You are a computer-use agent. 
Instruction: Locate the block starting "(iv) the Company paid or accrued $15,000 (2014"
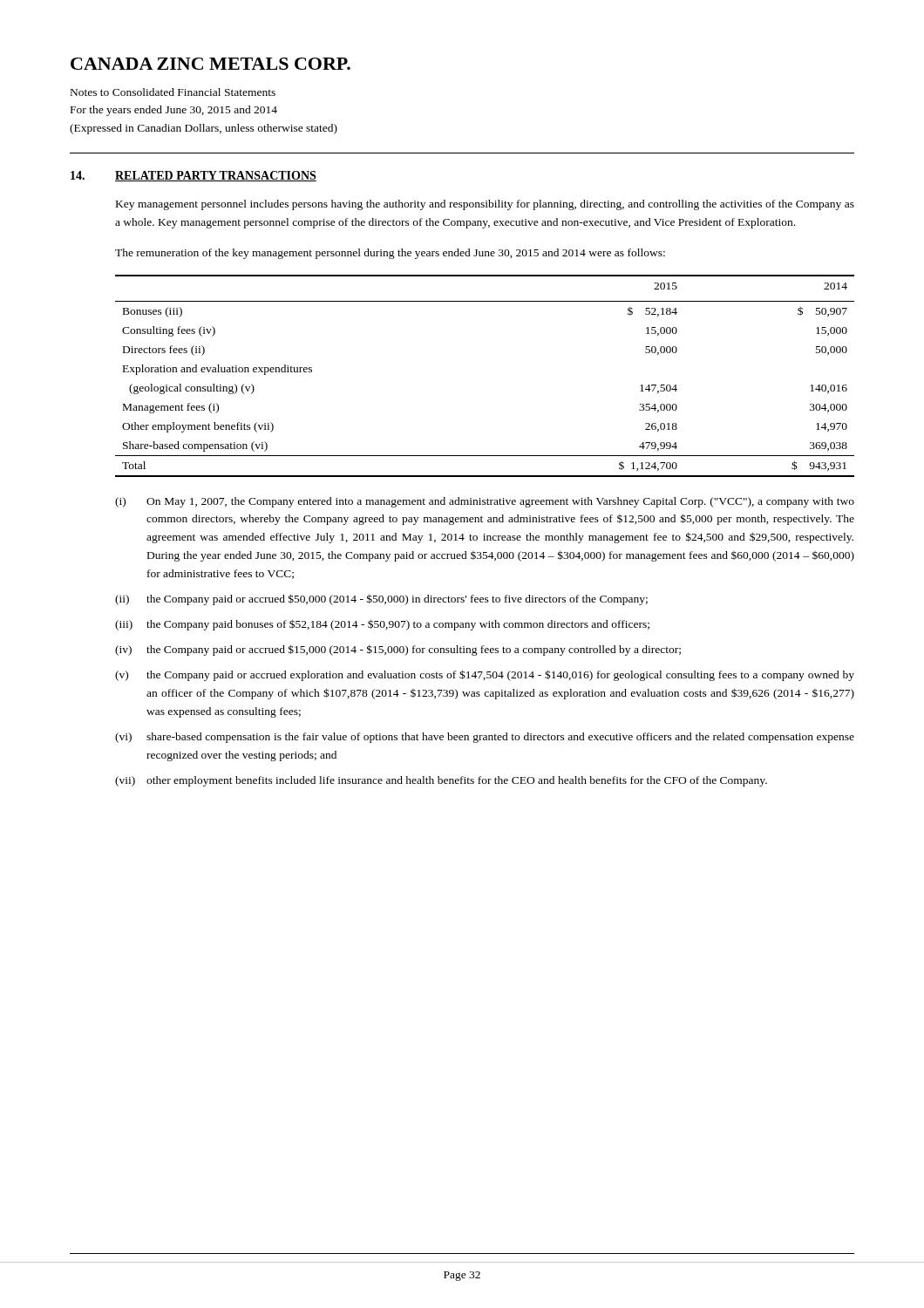click(485, 650)
